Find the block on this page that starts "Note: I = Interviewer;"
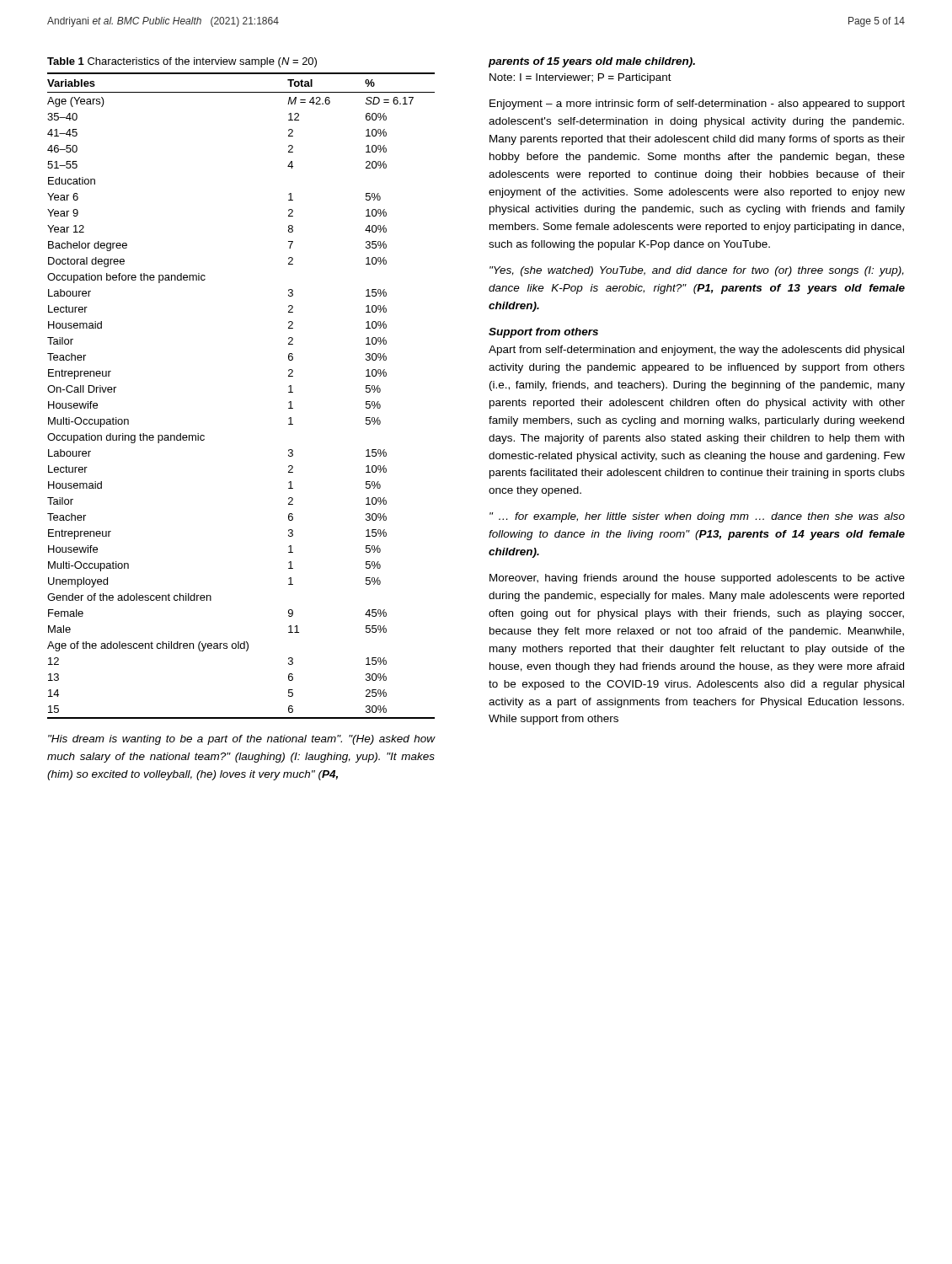This screenshot has width=952, height=1264. pyautogui.click(x=580, y=77)
